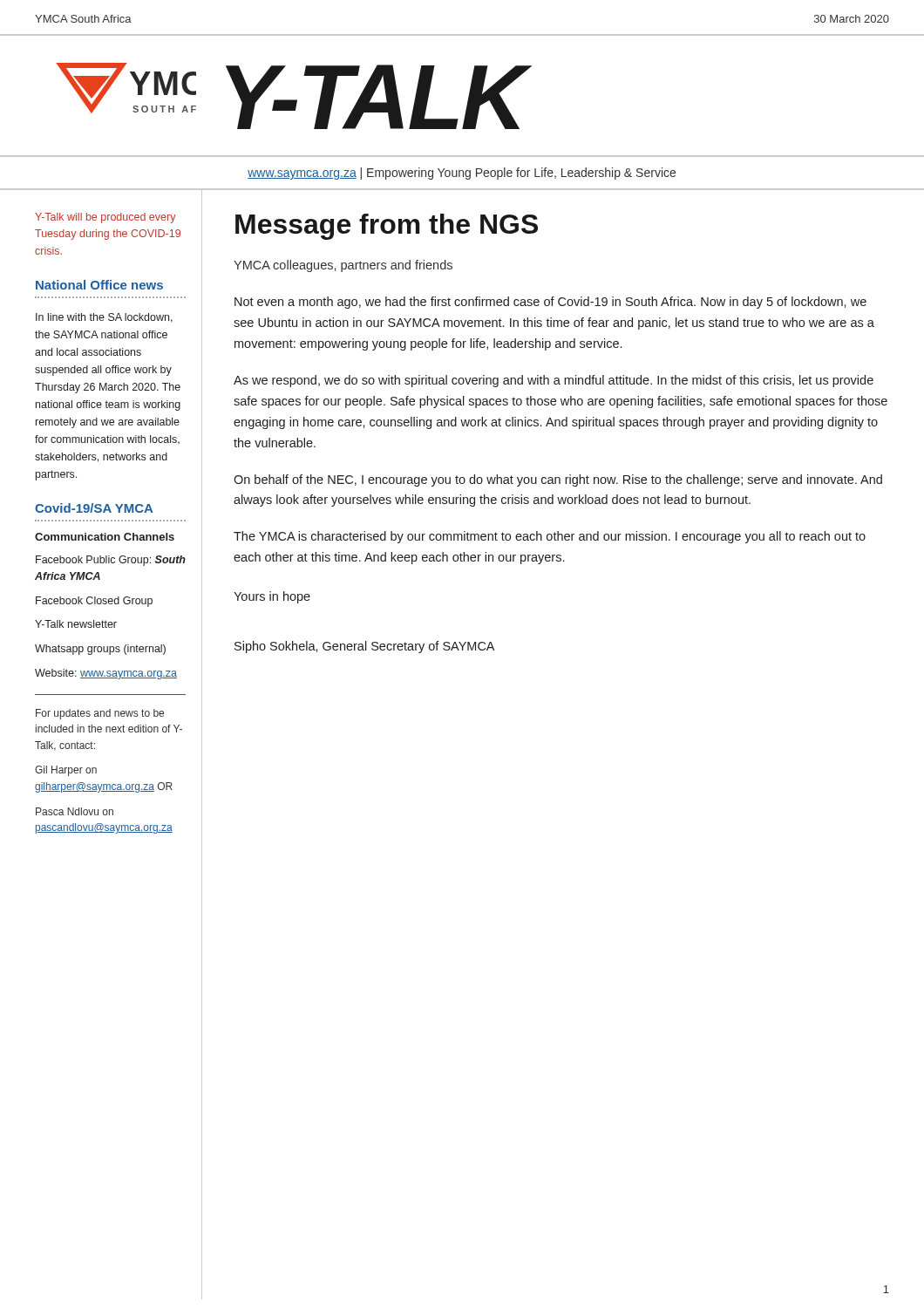The image size is (924, 1308).
Task: Find a logo
Action: pos(118,97)
